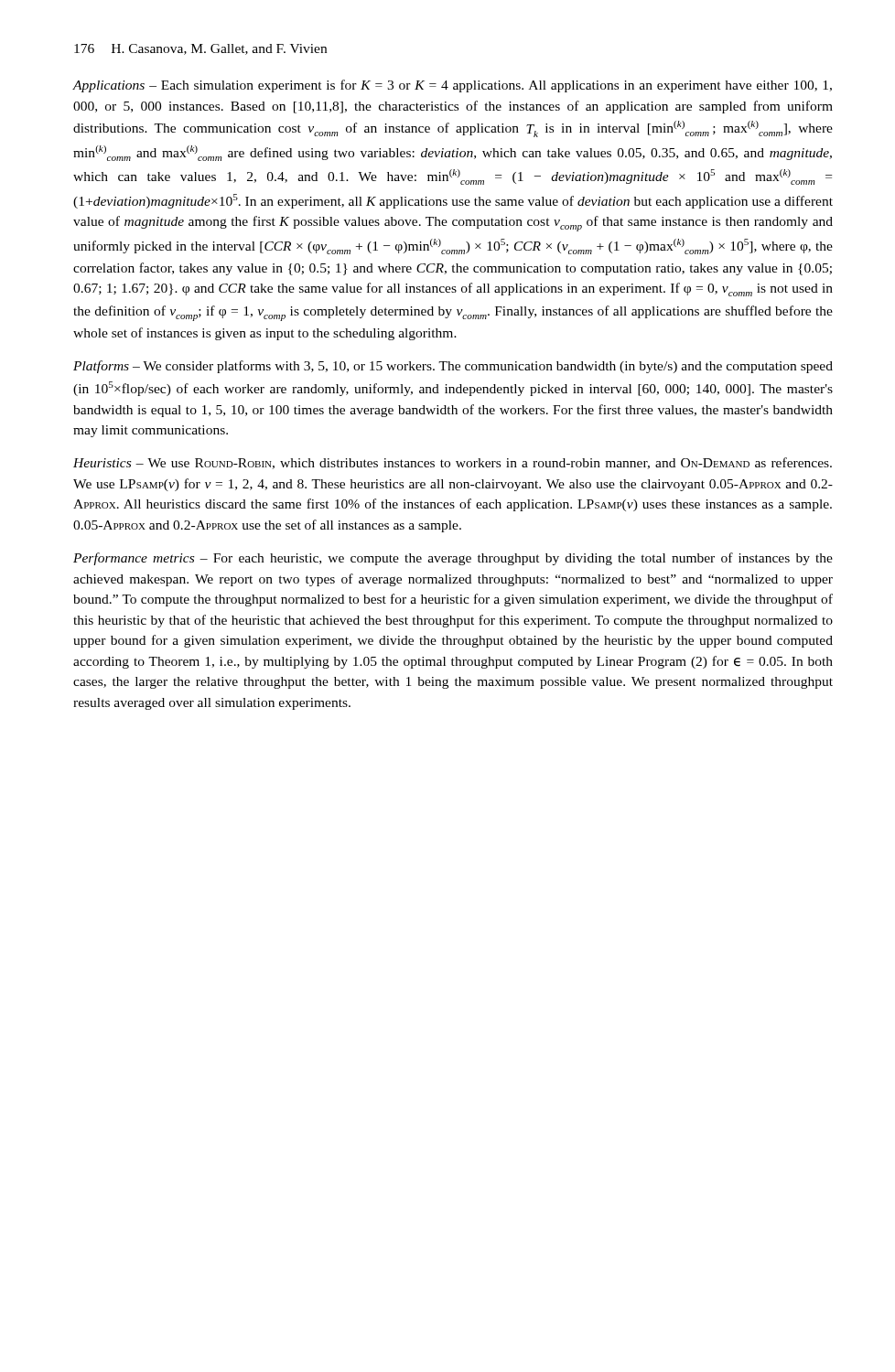
Task: Navigate to the block starting "Heuristics – We use Round-Robin,"
Action: coord(453,494)
